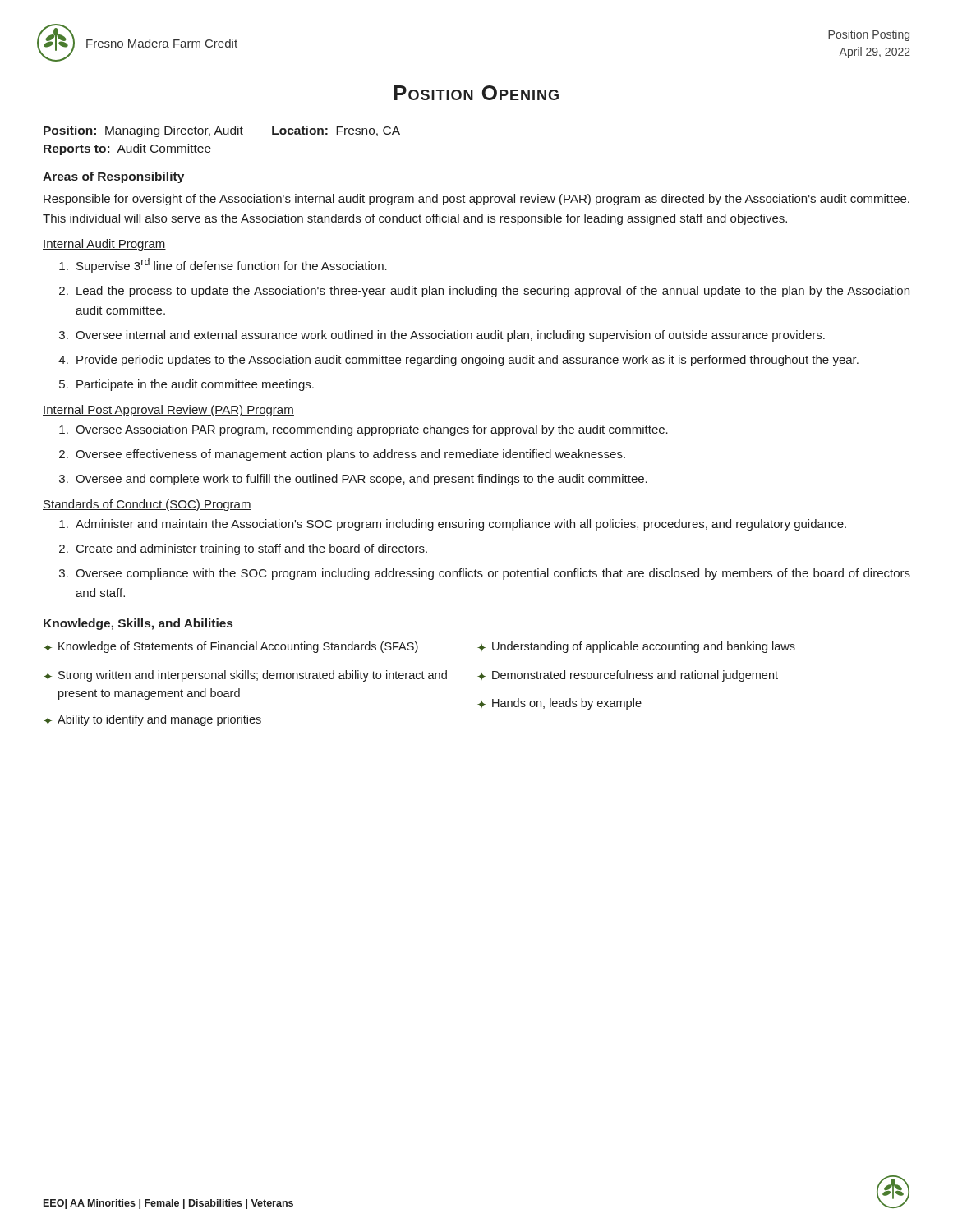
Task: Click on the block starting "Position: Managing Director, Audit"
Action: (222, 131)
